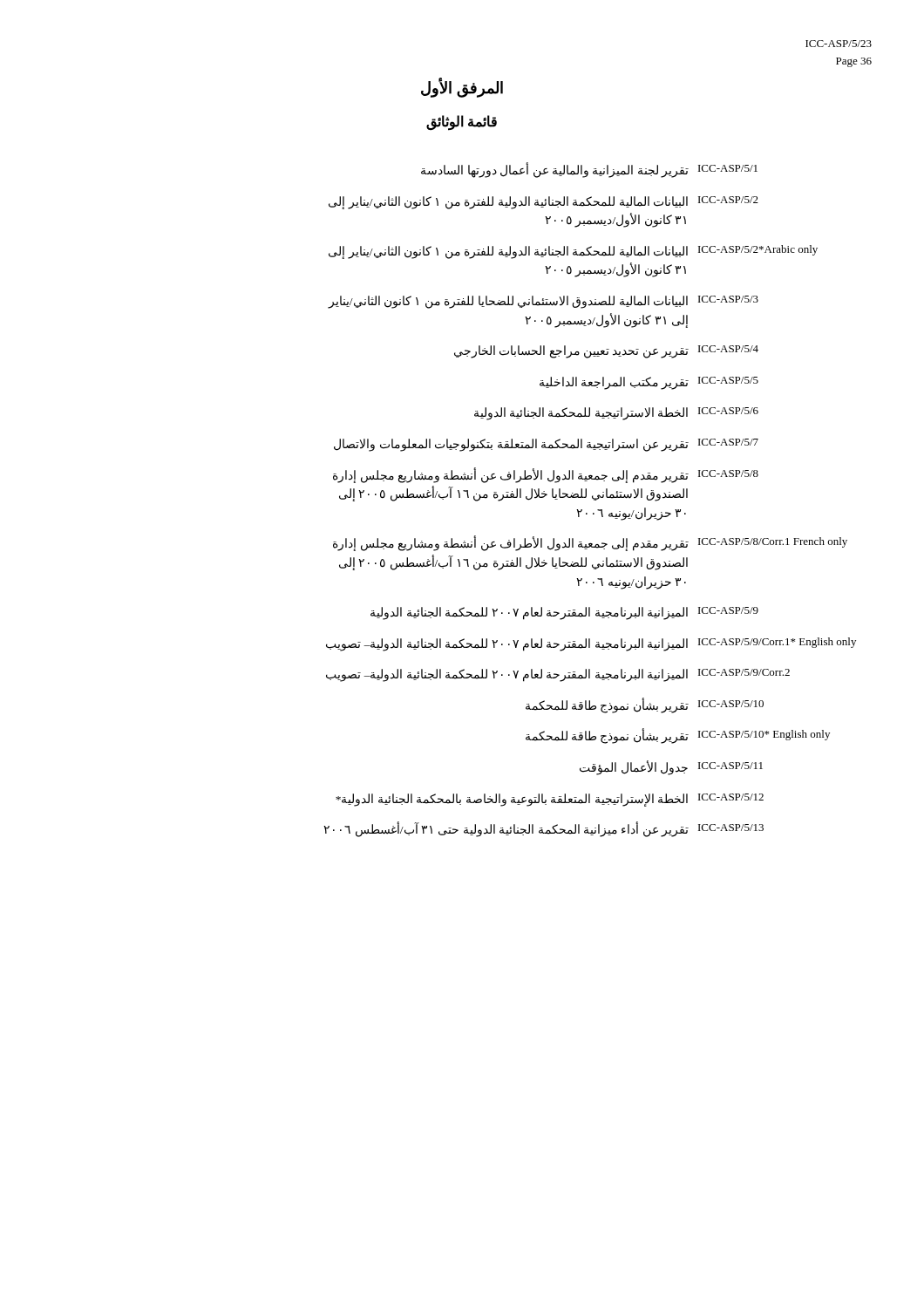Click the passage that begins "الخطة الإستراتيجية المتعلقة بالتوعية والخاصة"
924x1308 pixels.
[462, 799]
